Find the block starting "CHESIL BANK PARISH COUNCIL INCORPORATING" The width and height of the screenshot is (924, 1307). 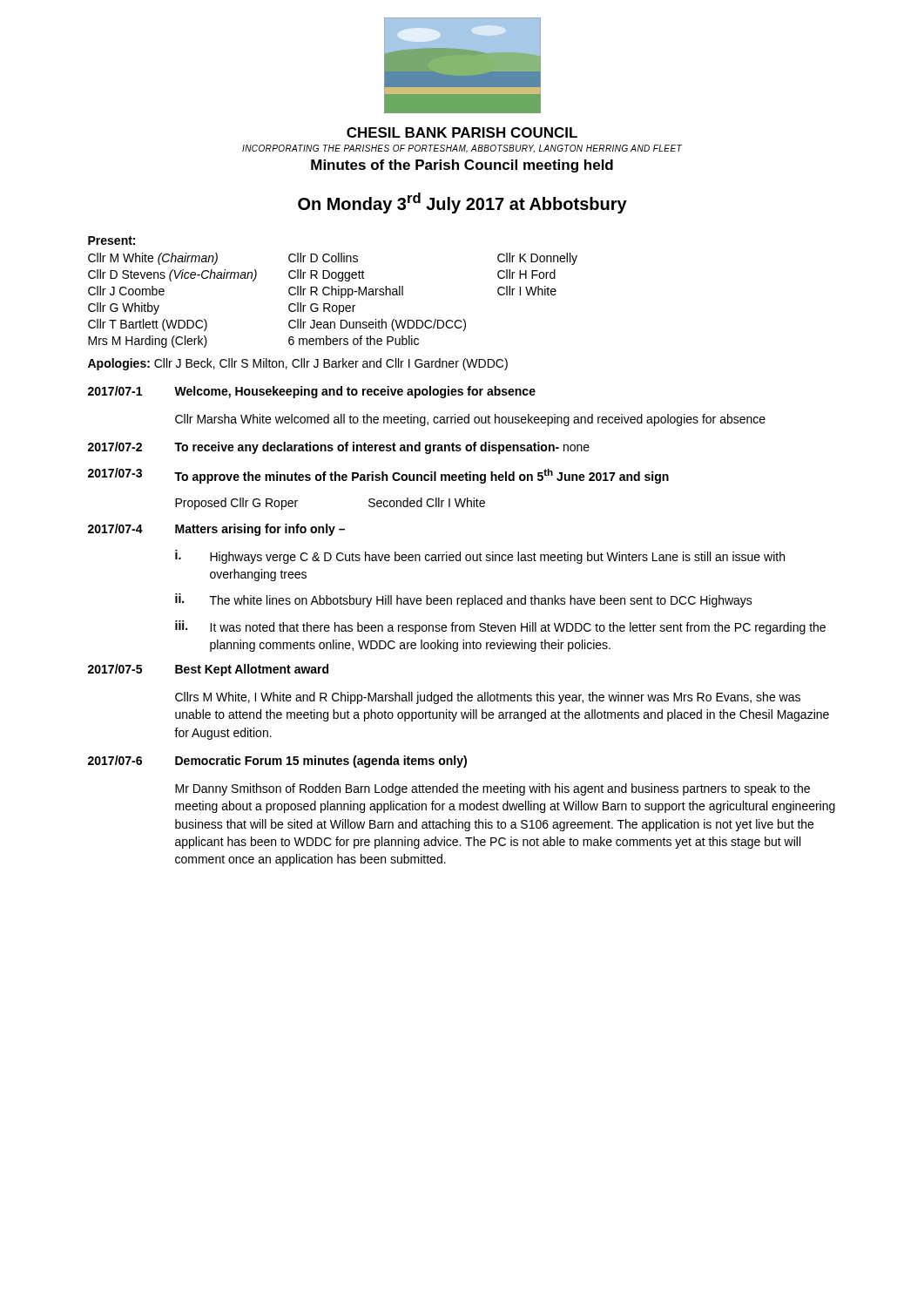(462, 149)
